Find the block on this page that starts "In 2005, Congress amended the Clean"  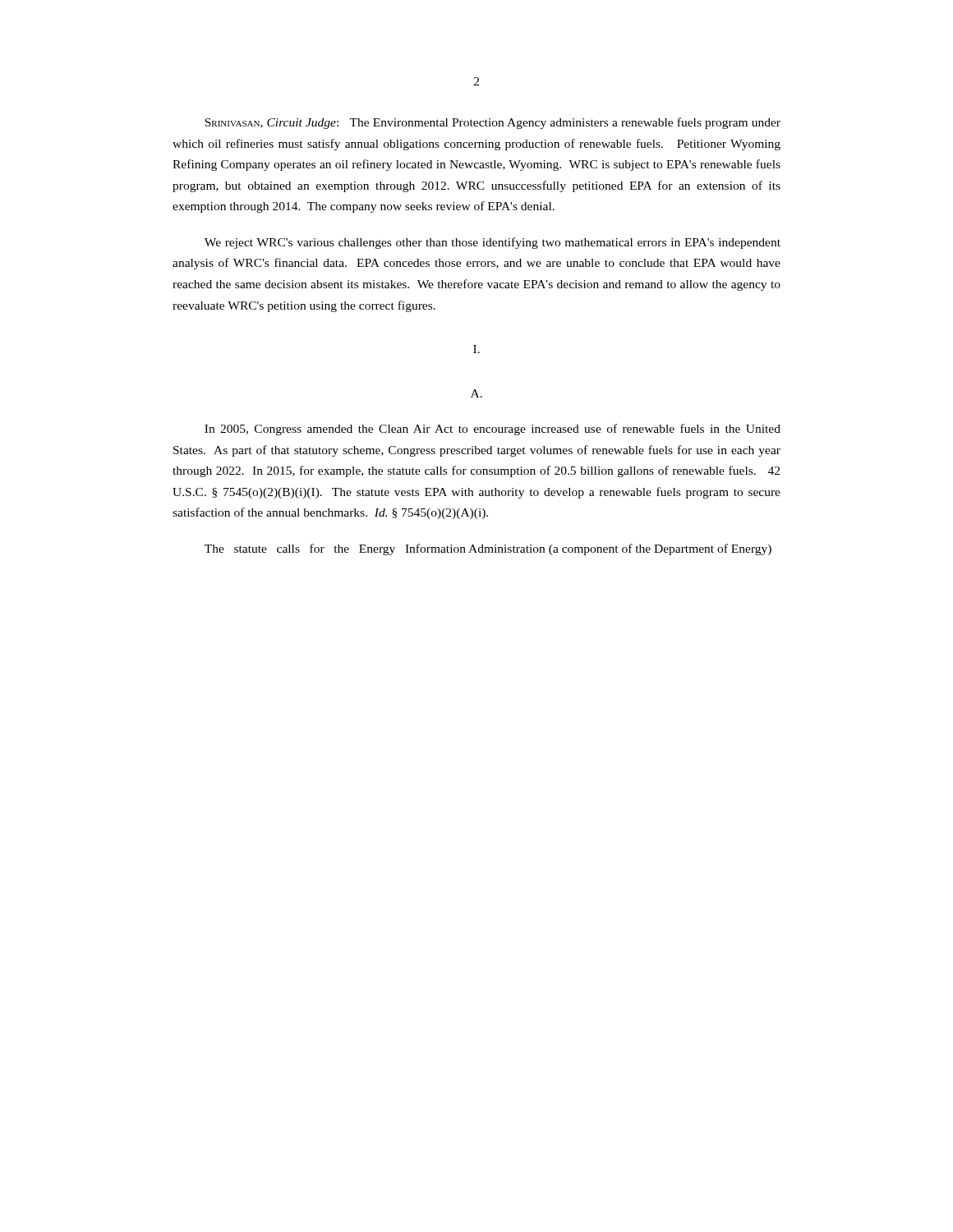tap(476, 470)
